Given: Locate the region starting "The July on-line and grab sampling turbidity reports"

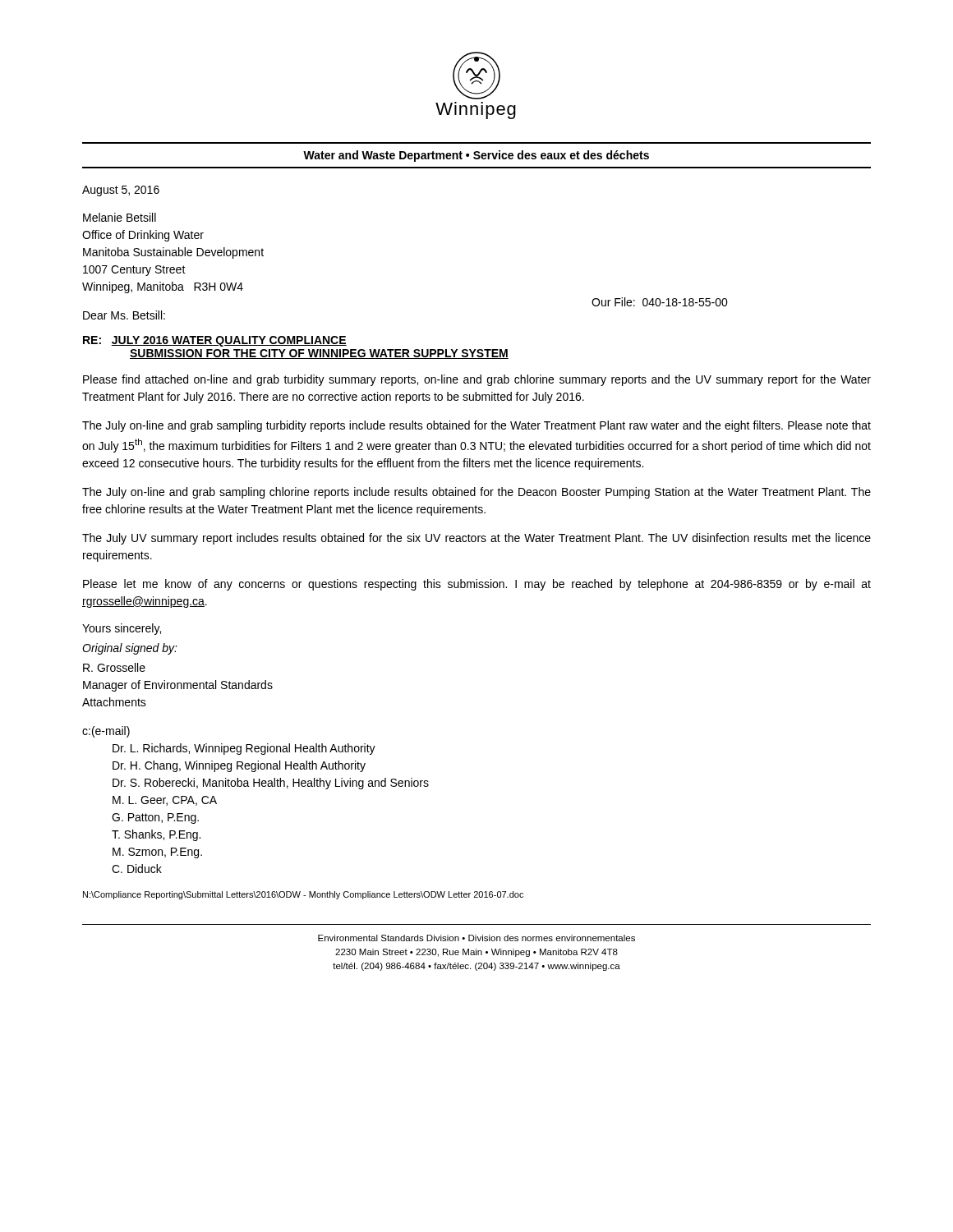Looking at the screenshot, I should [x=476, y=444].
